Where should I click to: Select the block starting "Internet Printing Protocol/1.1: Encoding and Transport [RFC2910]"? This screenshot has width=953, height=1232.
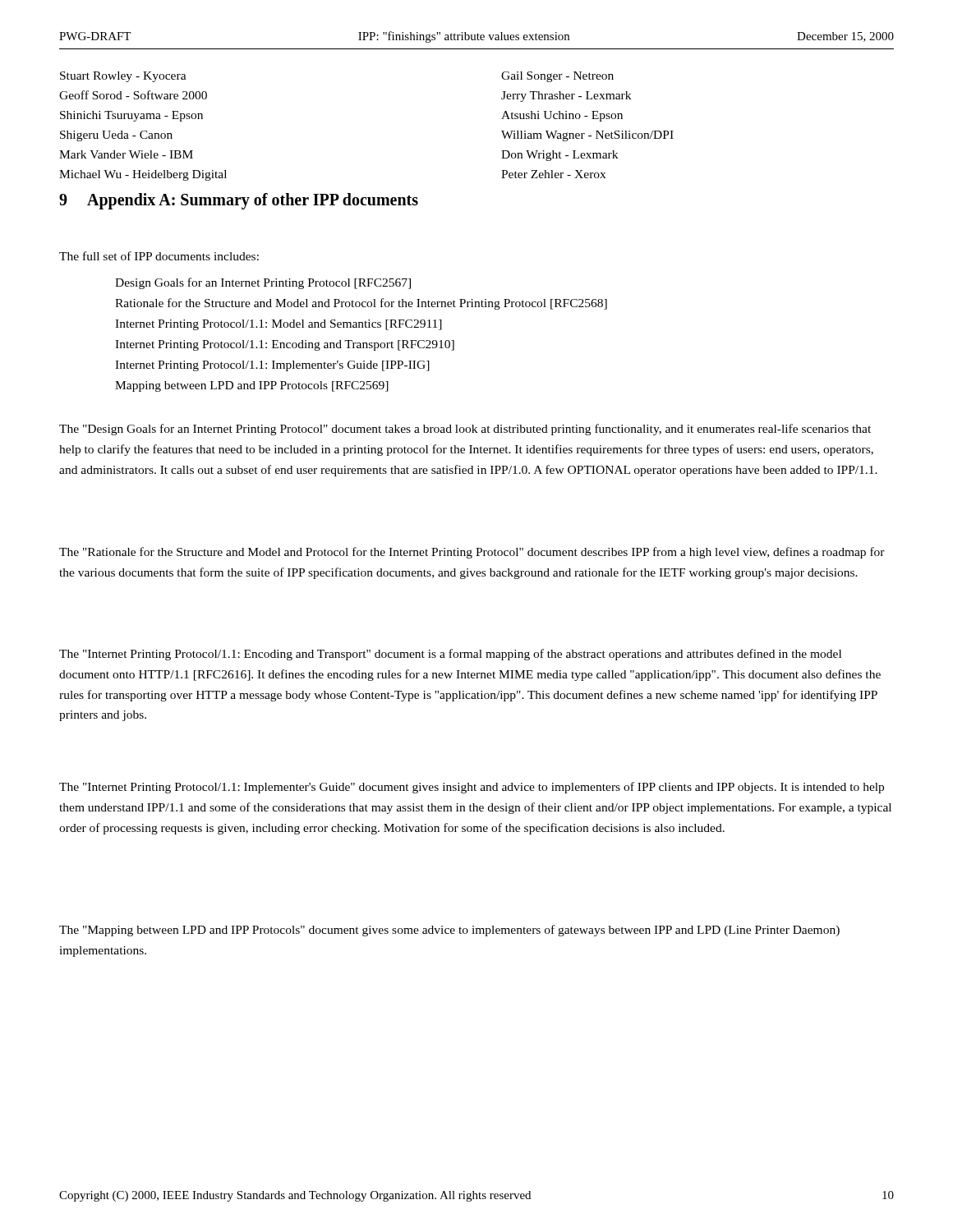[x=285, y=344]
